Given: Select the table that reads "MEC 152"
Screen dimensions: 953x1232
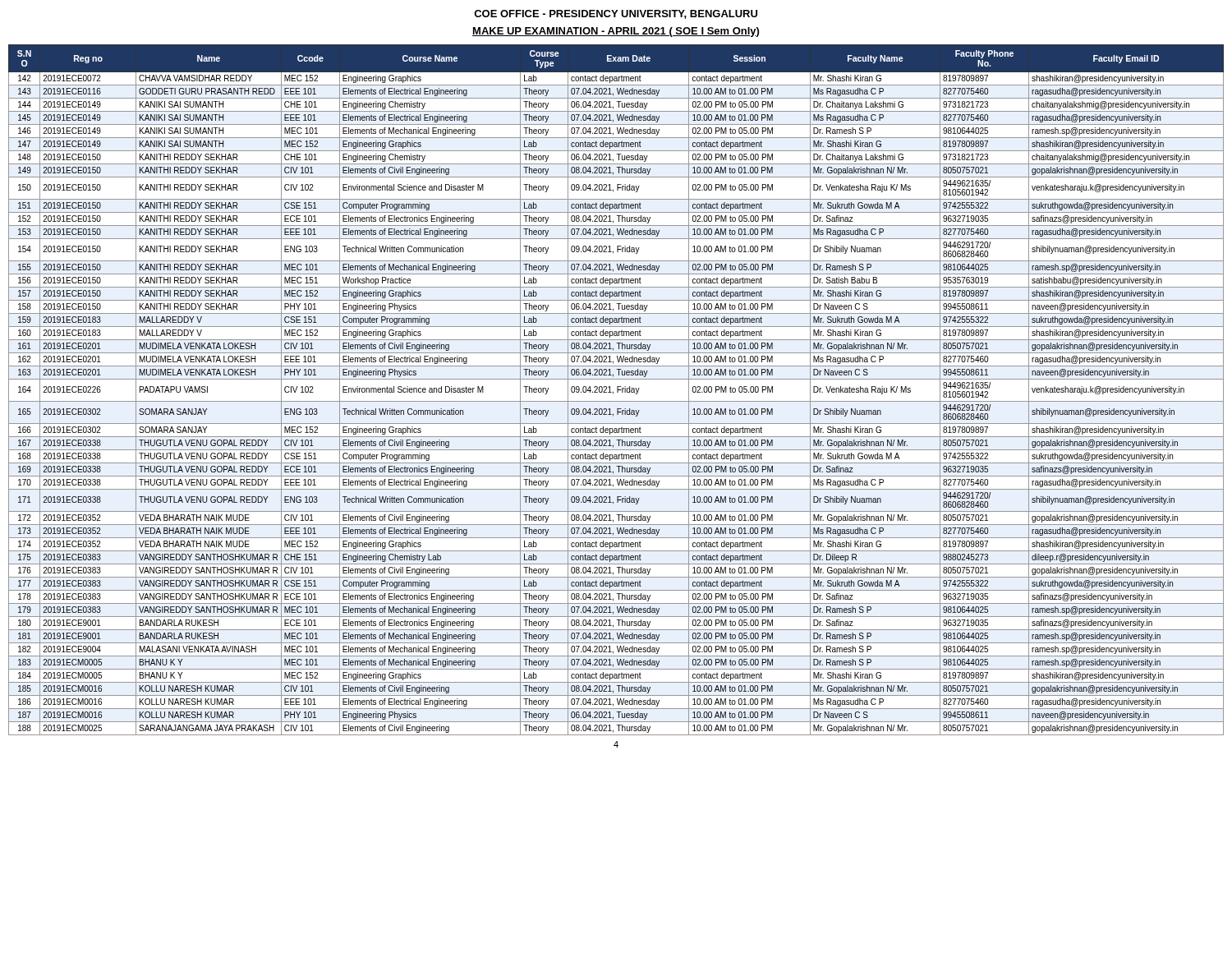Looking at the screenshot, I should 616,389.
